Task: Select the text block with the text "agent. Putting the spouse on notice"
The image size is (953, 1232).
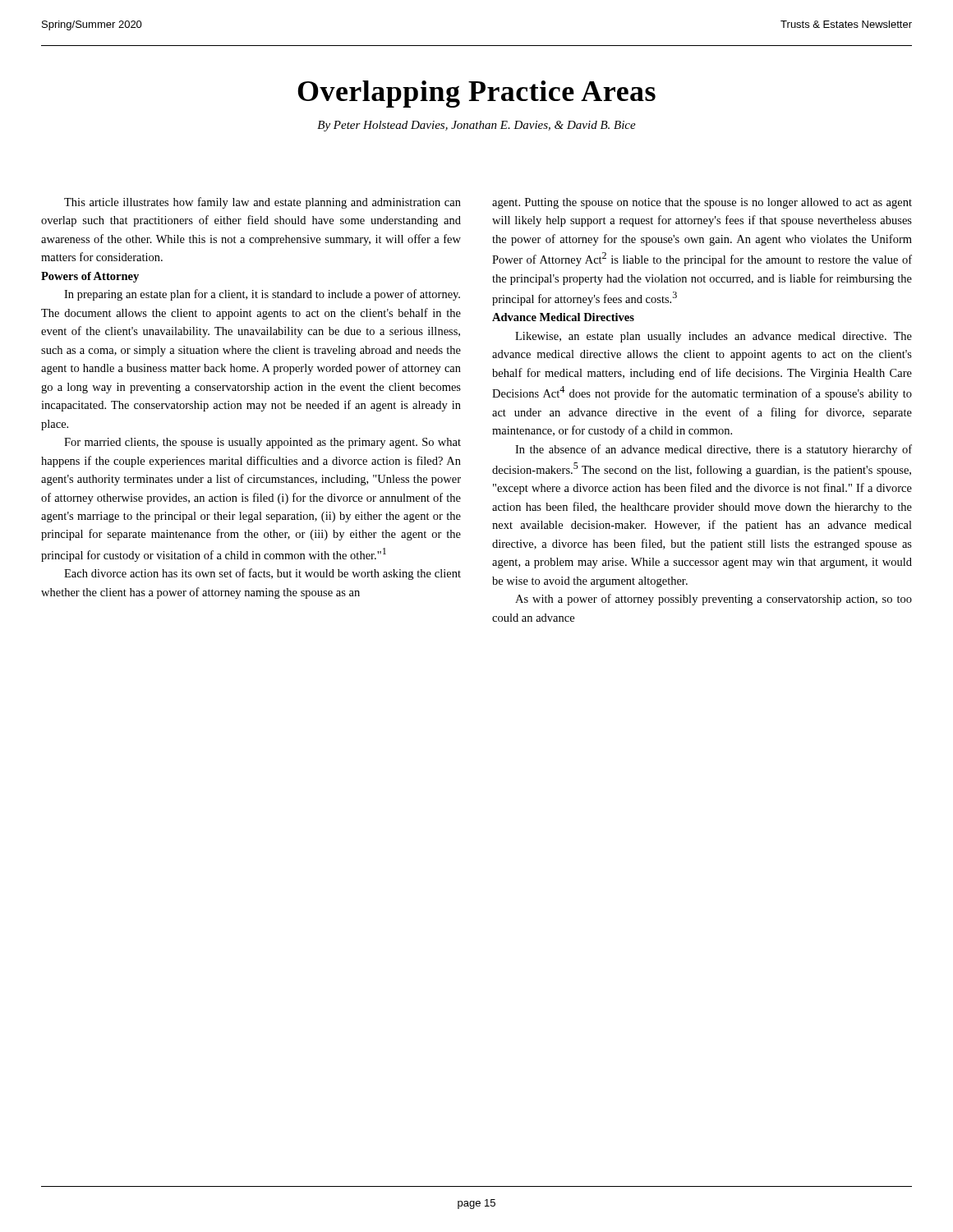Action: [x=702, y=251]
